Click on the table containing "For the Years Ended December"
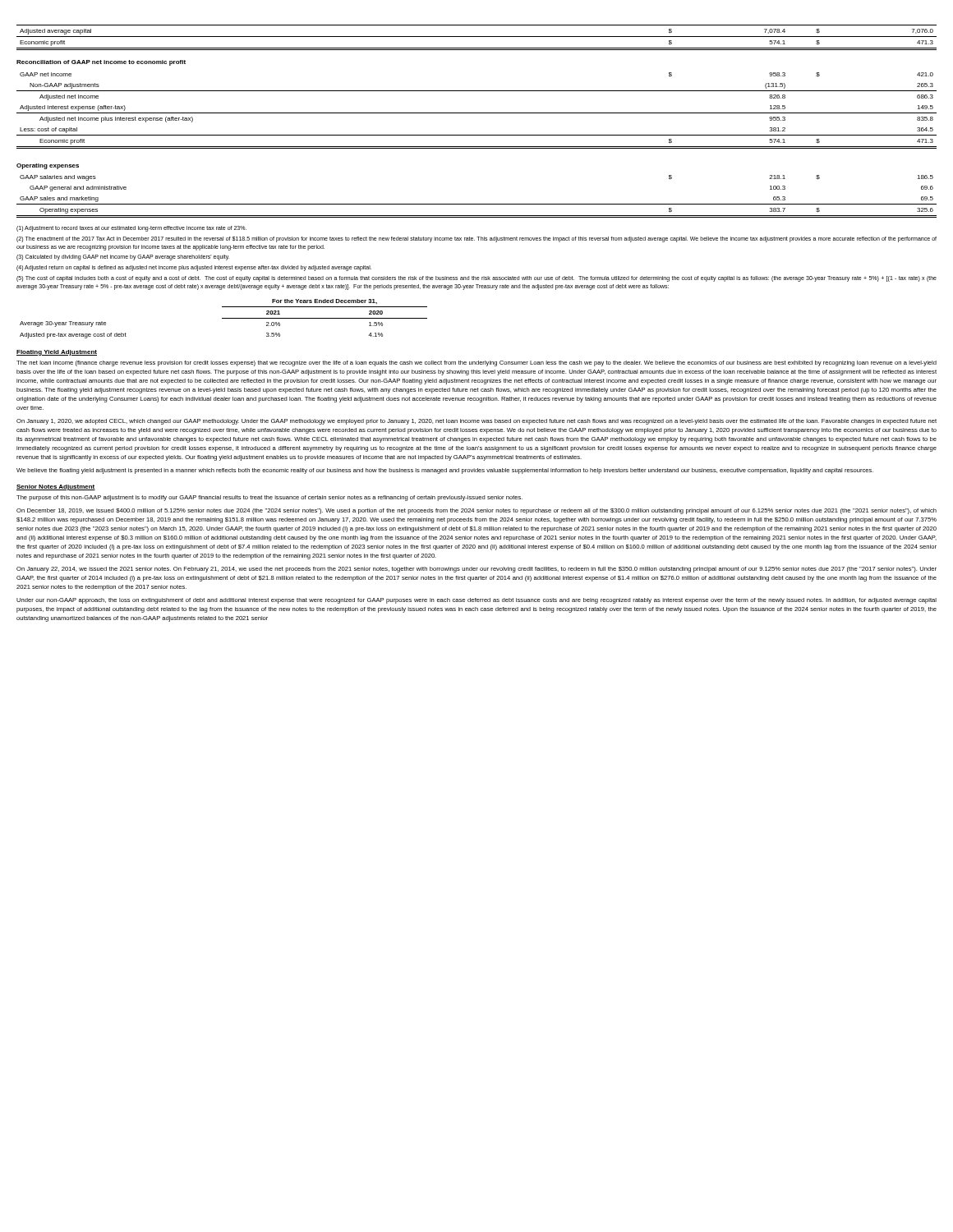 tap(222, 317)
